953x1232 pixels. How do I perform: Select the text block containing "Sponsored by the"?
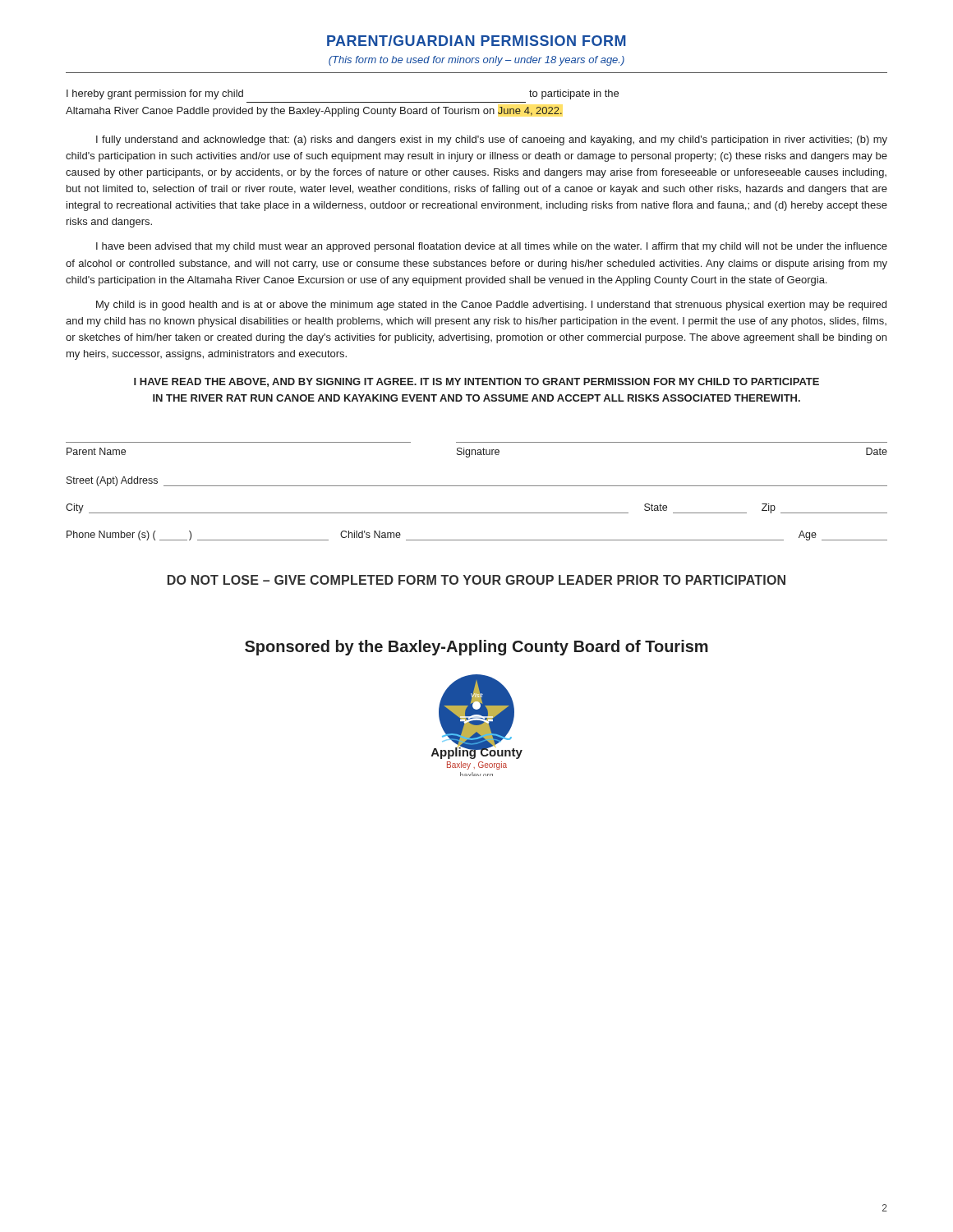coord(476,647)
